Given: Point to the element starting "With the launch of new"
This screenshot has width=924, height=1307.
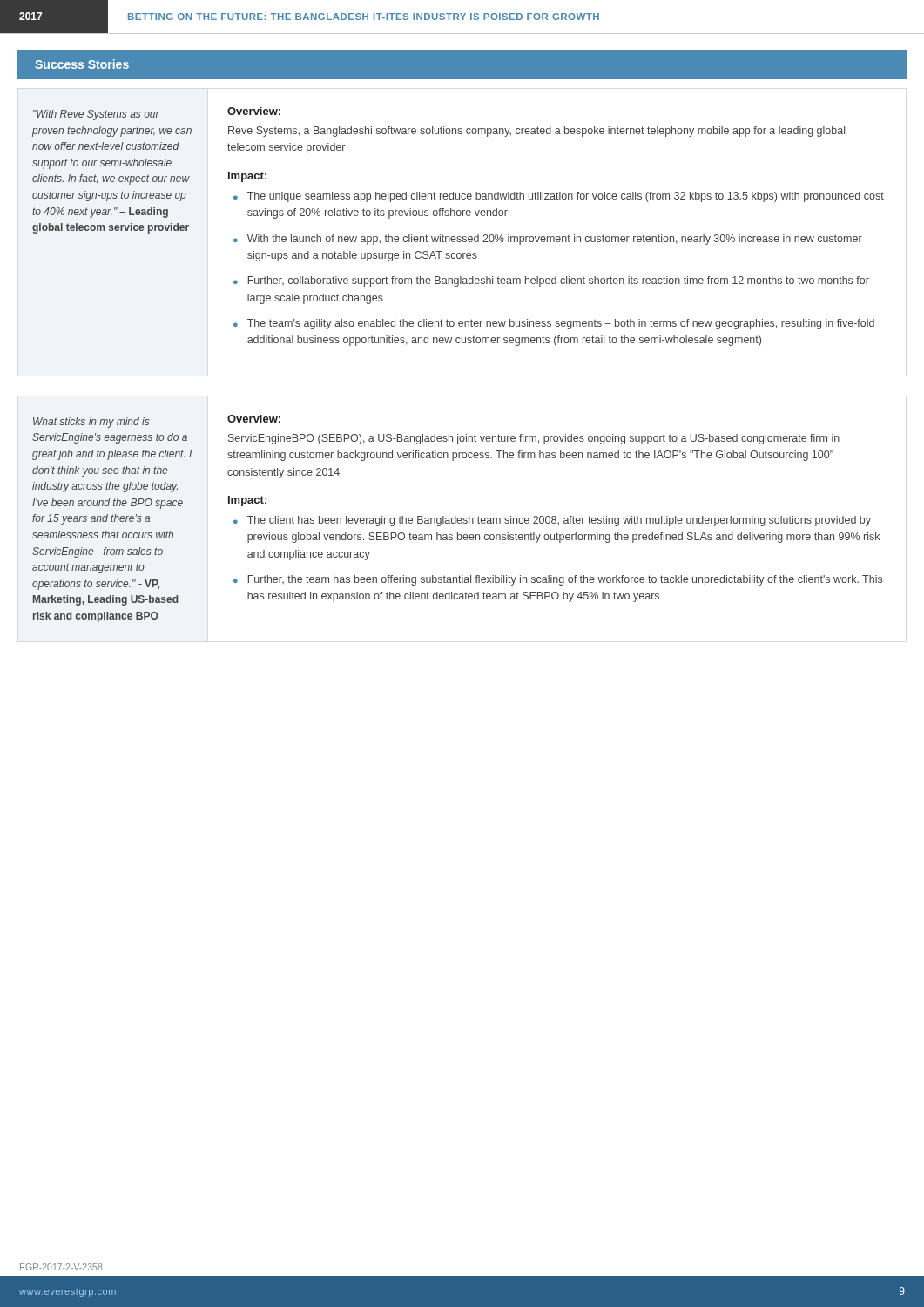Looking at the screenshot, I should pos(554,247).
